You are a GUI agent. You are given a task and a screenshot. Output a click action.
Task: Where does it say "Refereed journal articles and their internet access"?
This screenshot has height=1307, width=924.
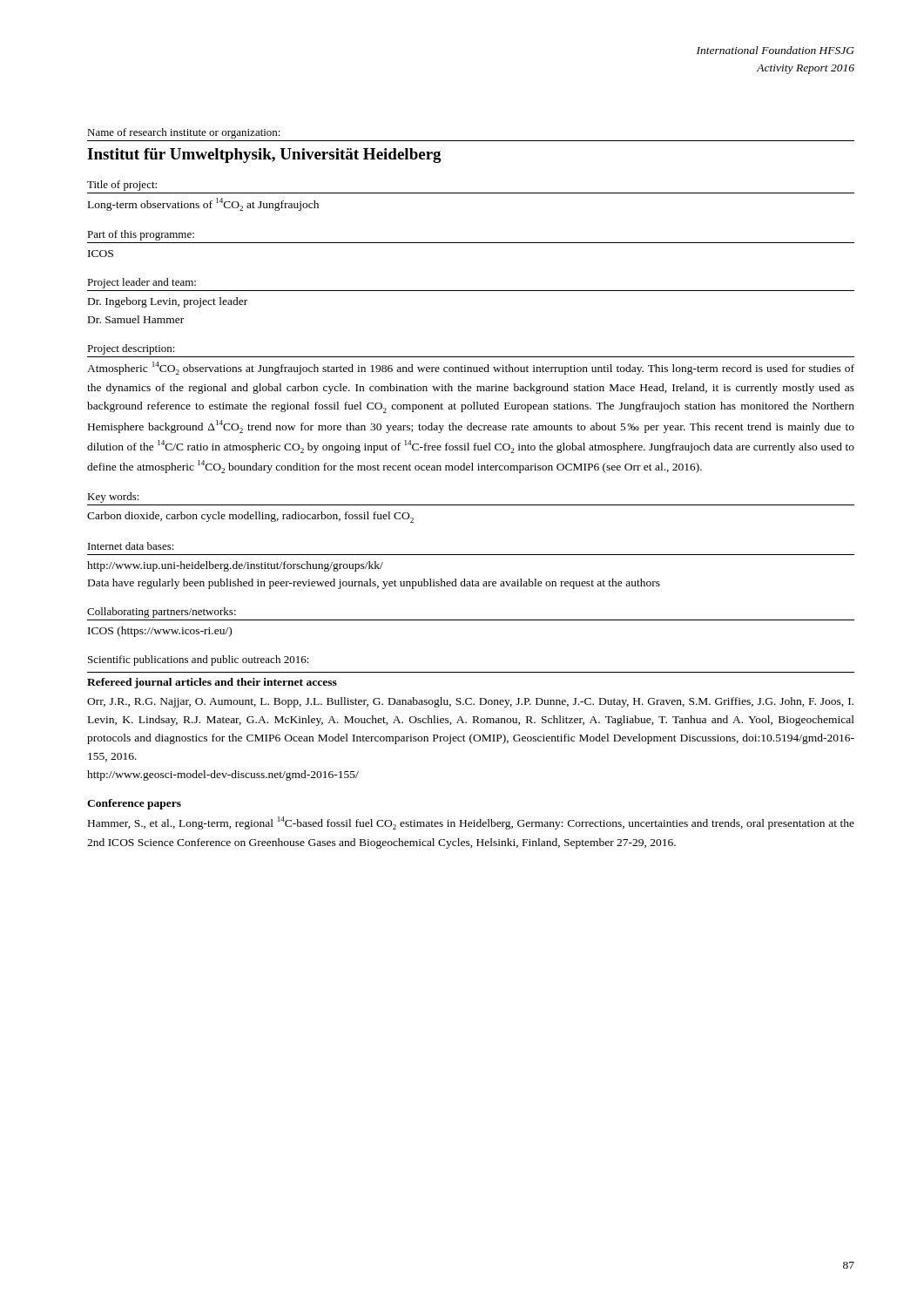tap(212, 682)
